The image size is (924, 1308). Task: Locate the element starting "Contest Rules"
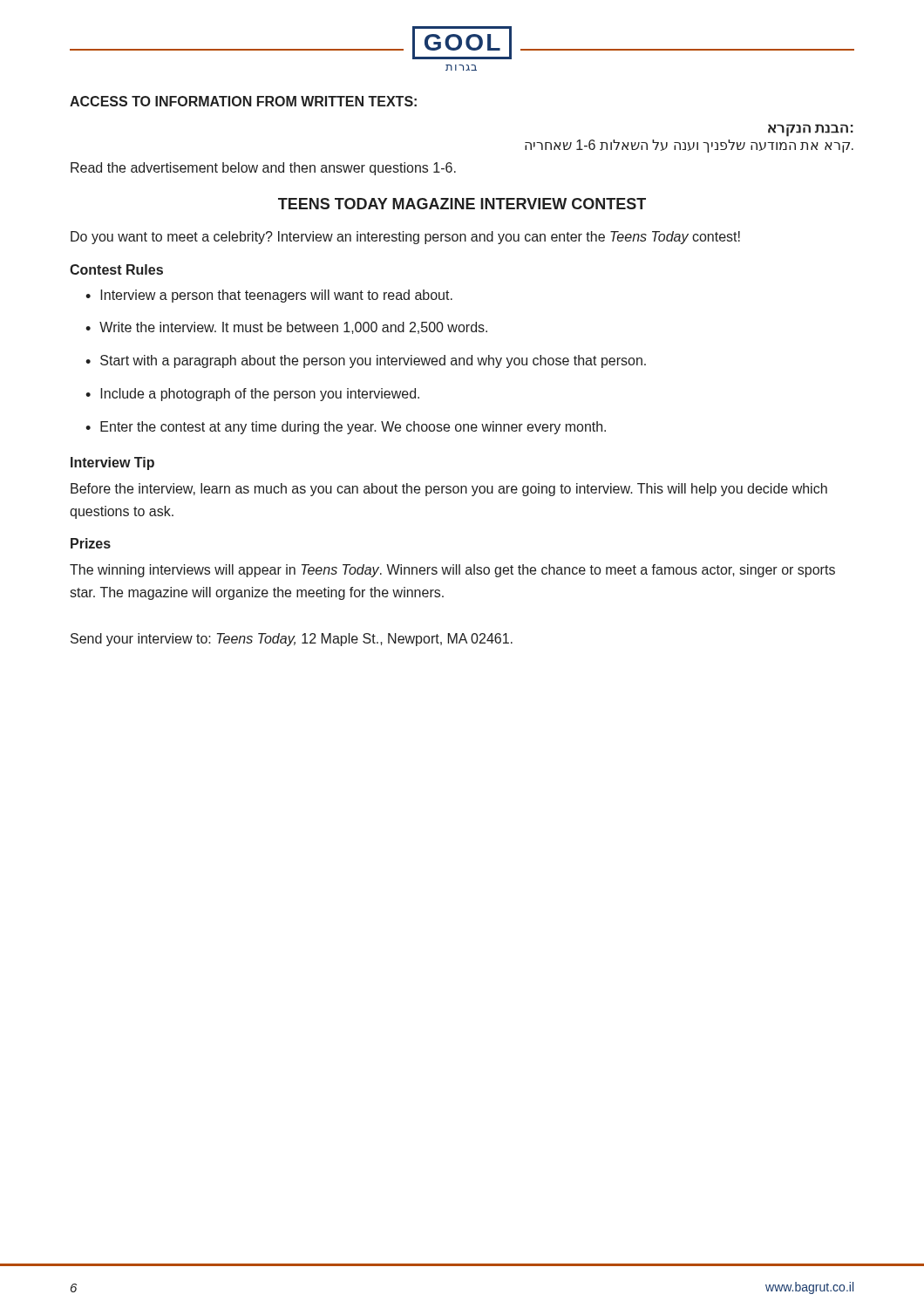117,270
